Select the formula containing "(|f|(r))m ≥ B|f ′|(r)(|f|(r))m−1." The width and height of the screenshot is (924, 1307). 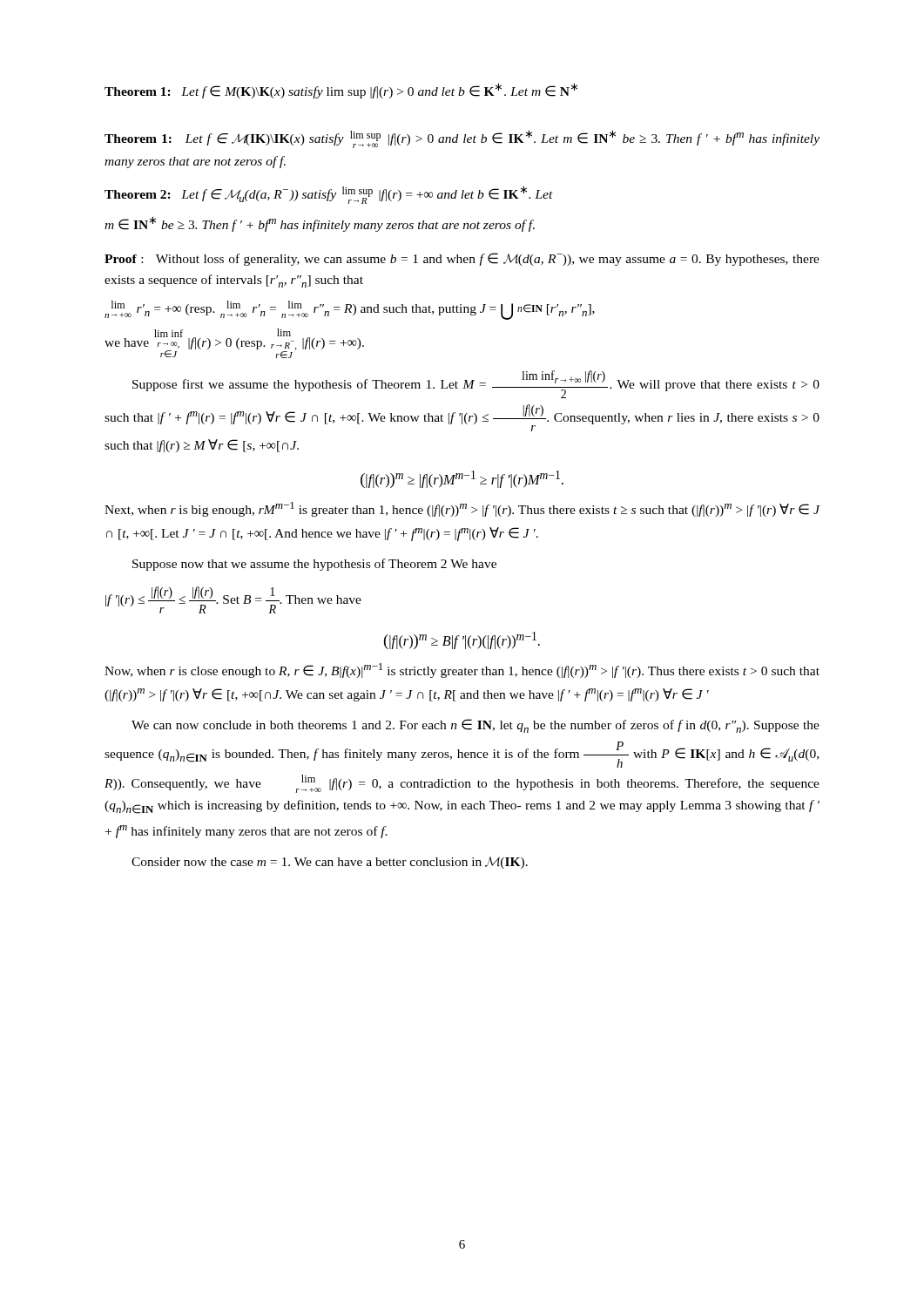point(462,639)
